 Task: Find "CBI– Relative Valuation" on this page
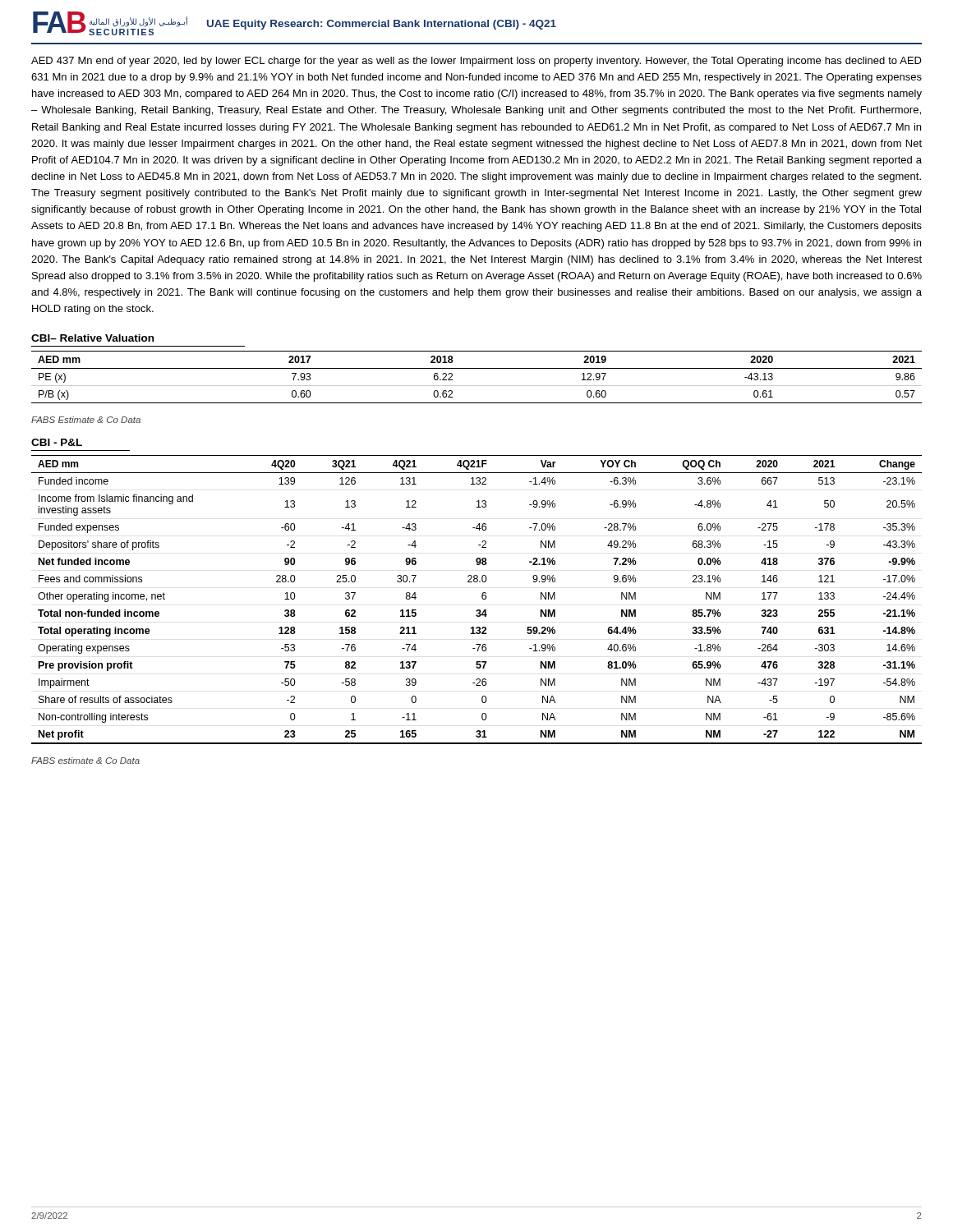(93, 338)
